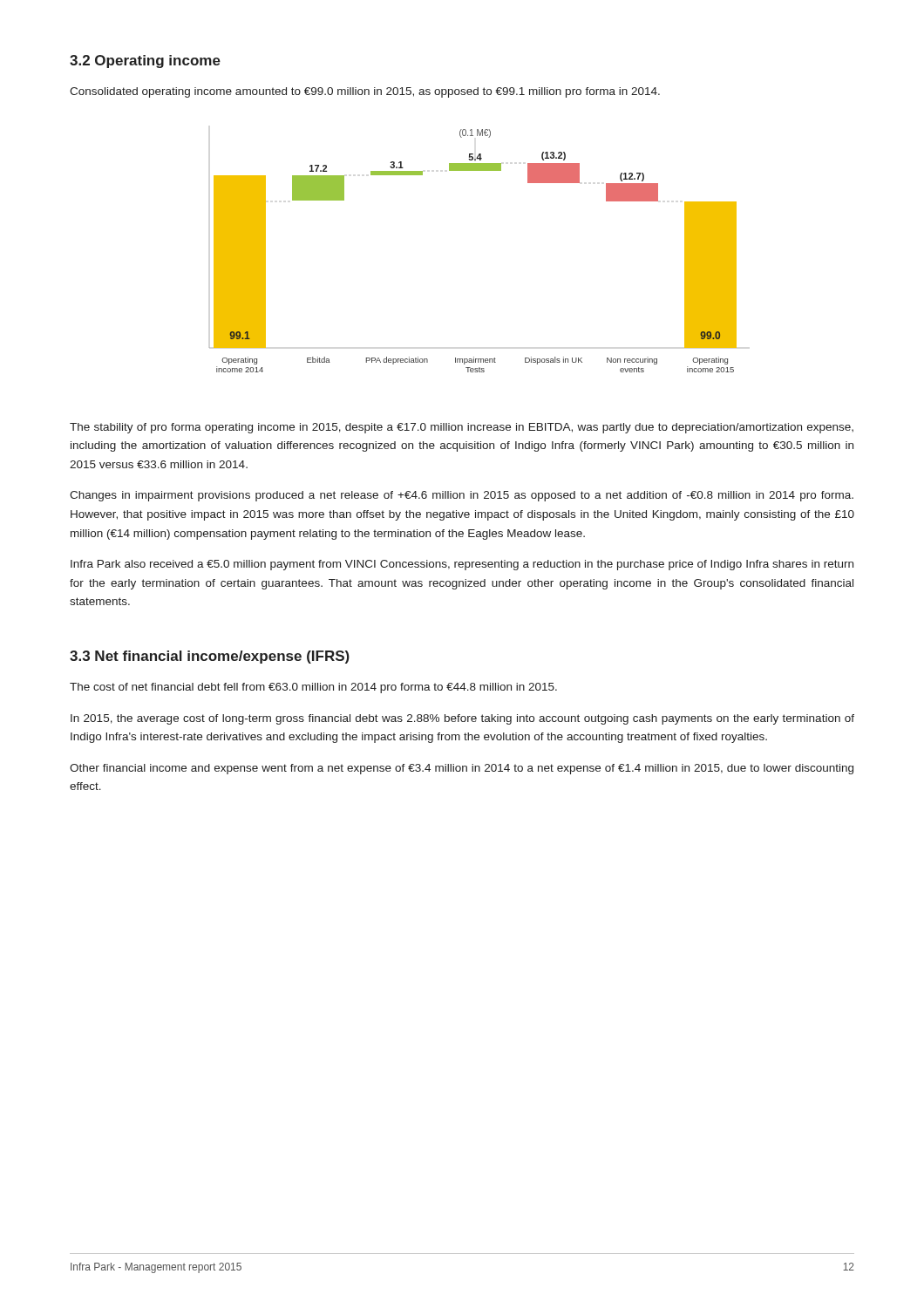Find the text starting "Infra Park also received a €5.0 million"

pos(462,583)
